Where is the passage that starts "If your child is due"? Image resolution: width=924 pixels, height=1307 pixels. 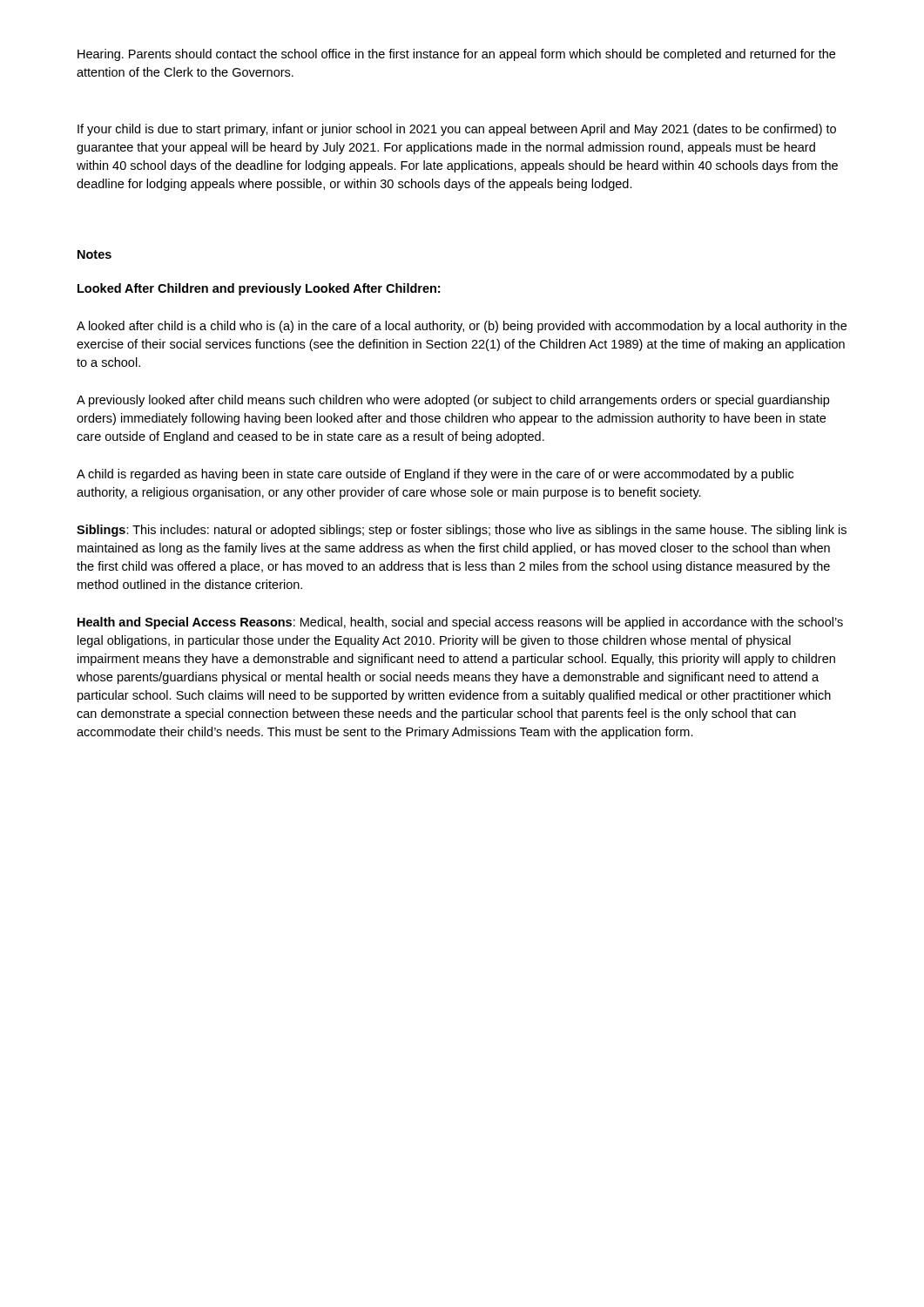462,157
